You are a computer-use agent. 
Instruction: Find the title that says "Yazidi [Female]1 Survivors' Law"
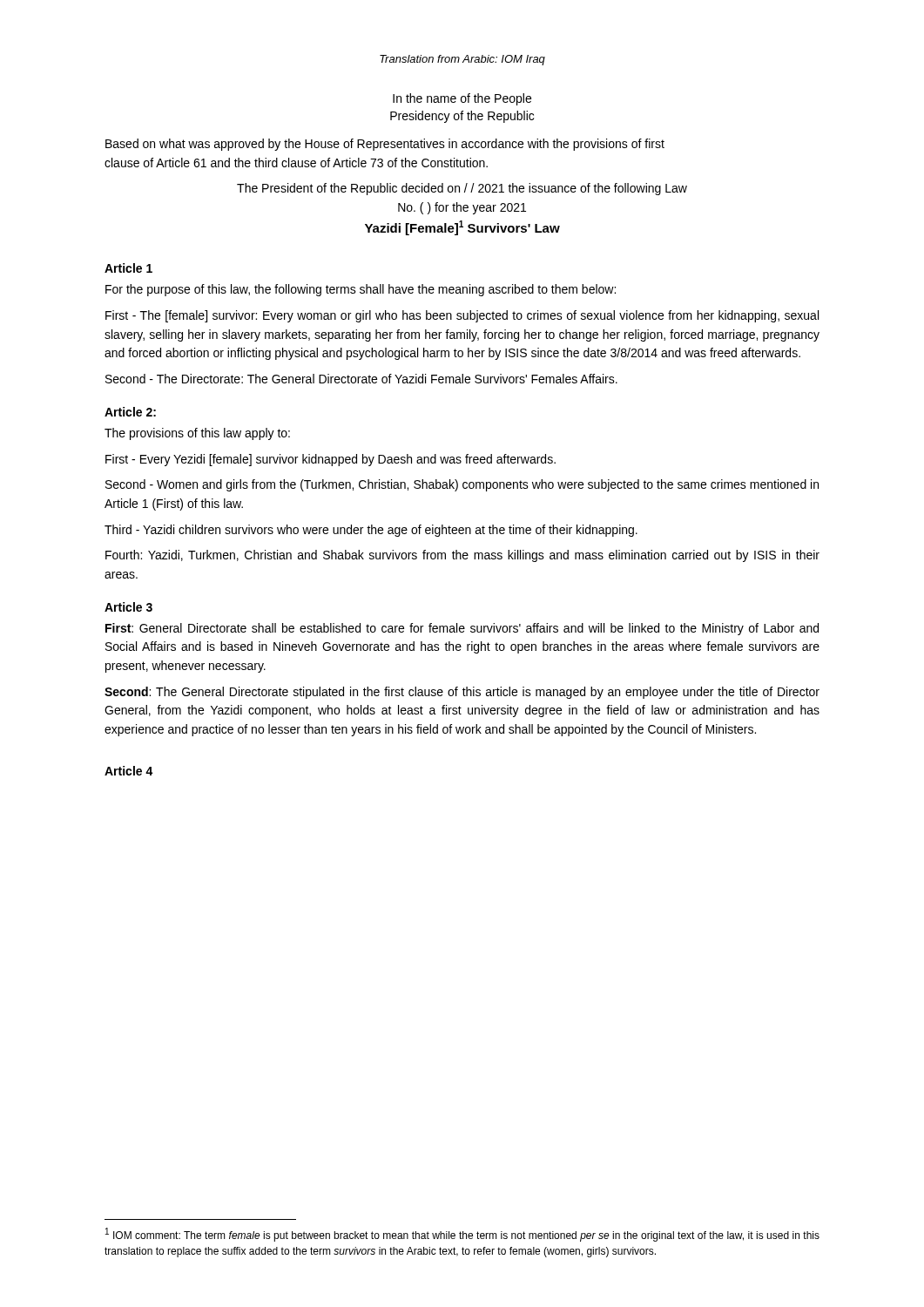(x=462, y=228)
